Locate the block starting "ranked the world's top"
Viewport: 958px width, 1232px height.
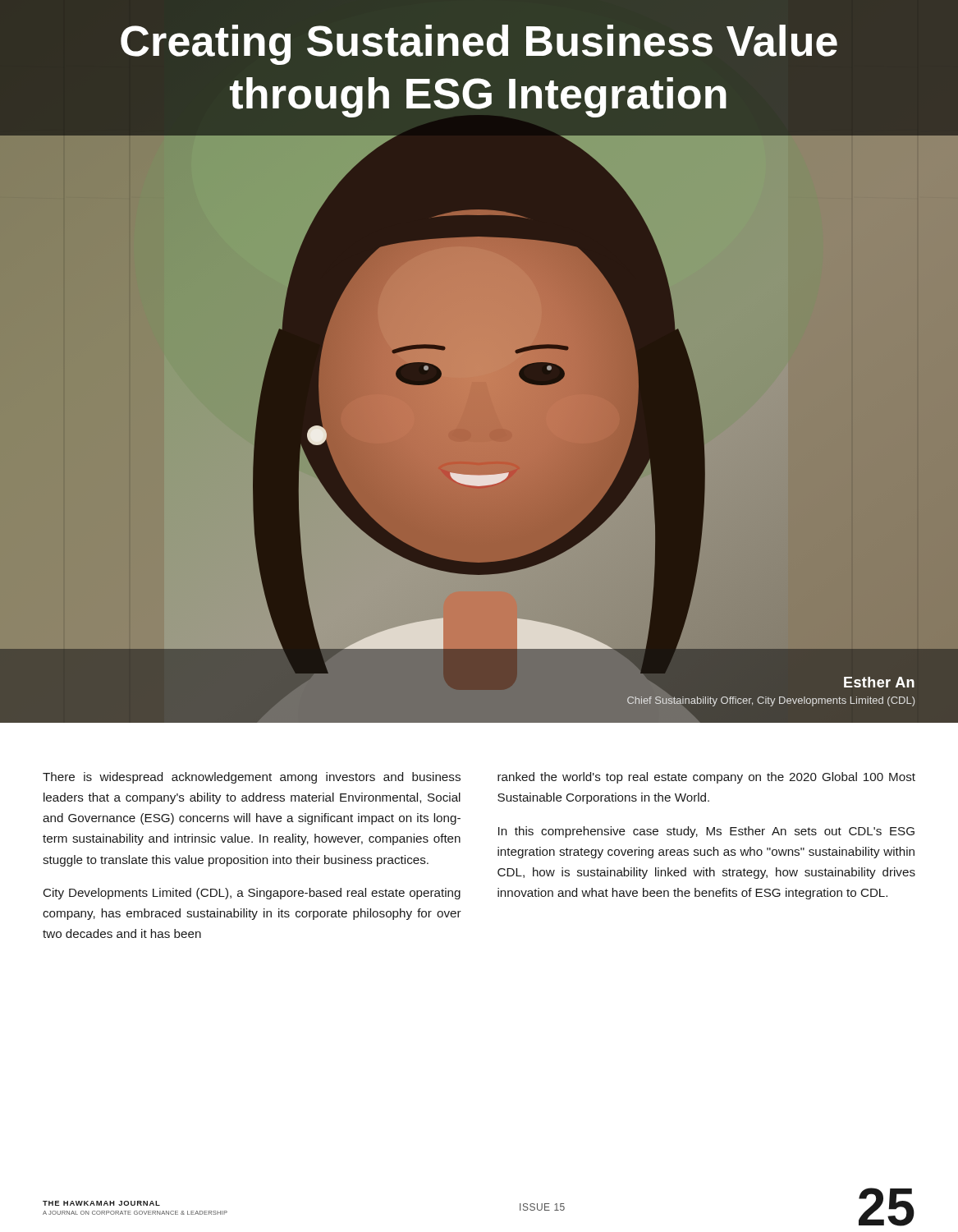pos(706,834)
